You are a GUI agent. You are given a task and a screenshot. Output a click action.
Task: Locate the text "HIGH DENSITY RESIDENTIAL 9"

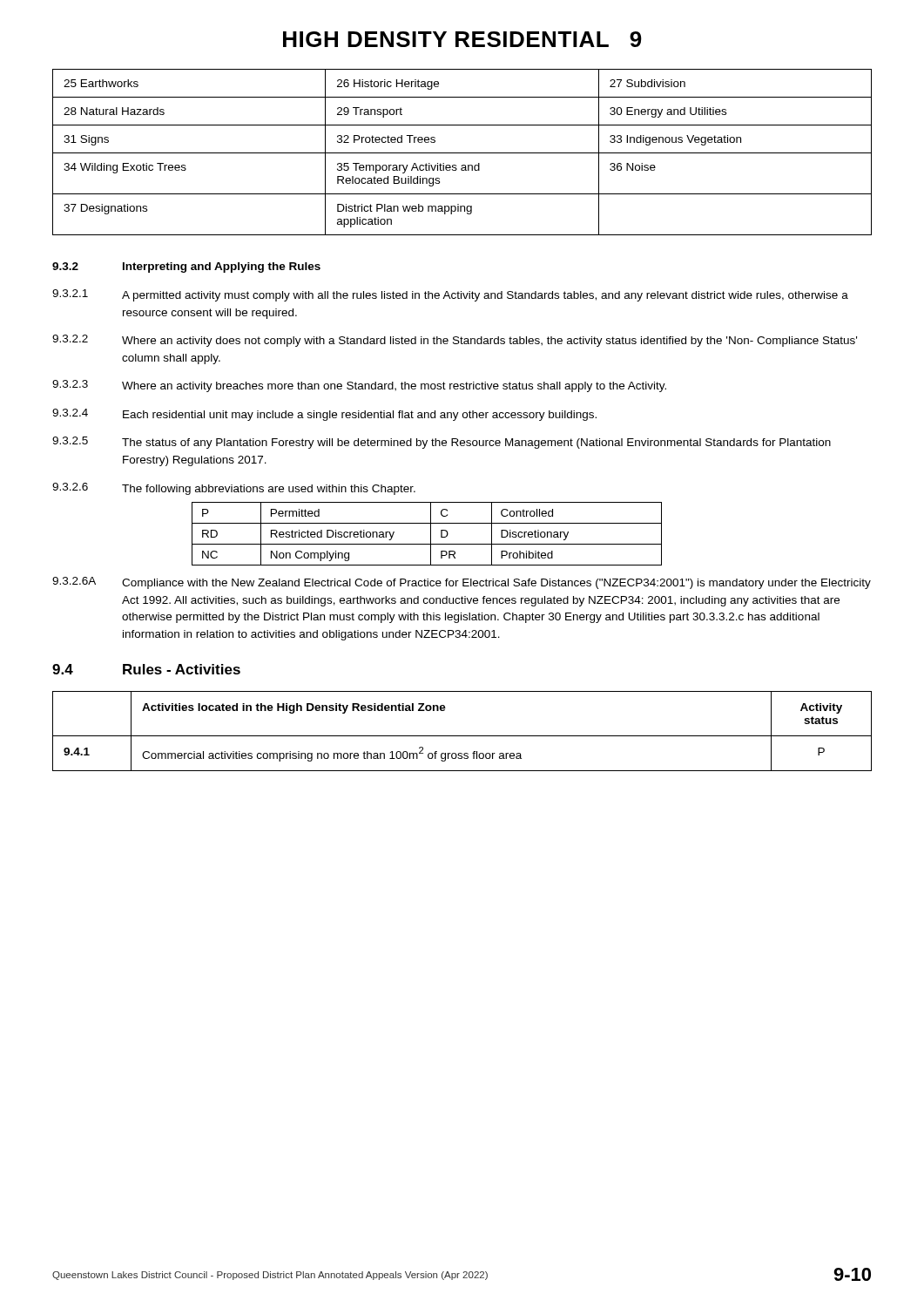462,39
